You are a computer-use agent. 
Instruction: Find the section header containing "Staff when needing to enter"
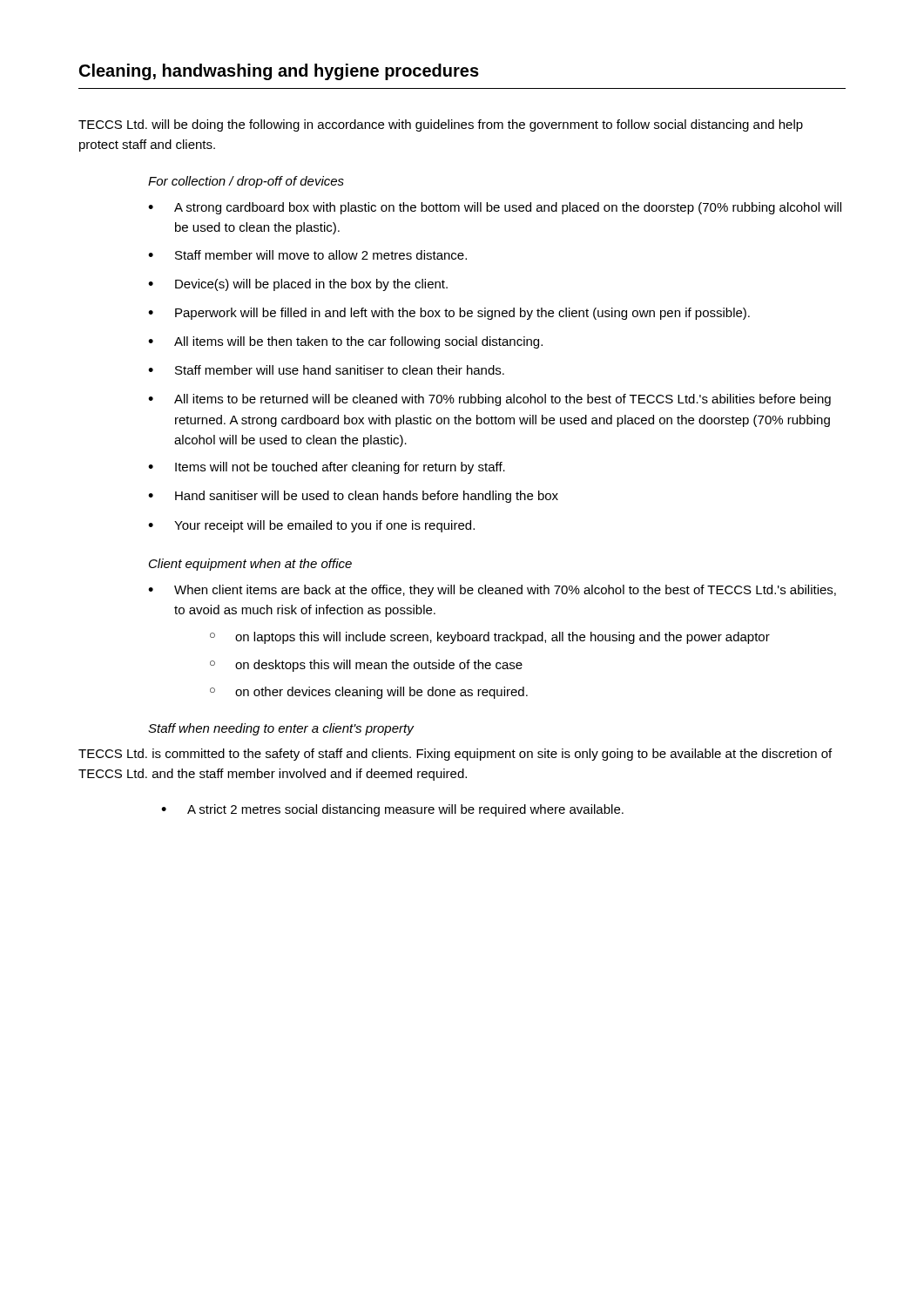click(x=281, y=728)
